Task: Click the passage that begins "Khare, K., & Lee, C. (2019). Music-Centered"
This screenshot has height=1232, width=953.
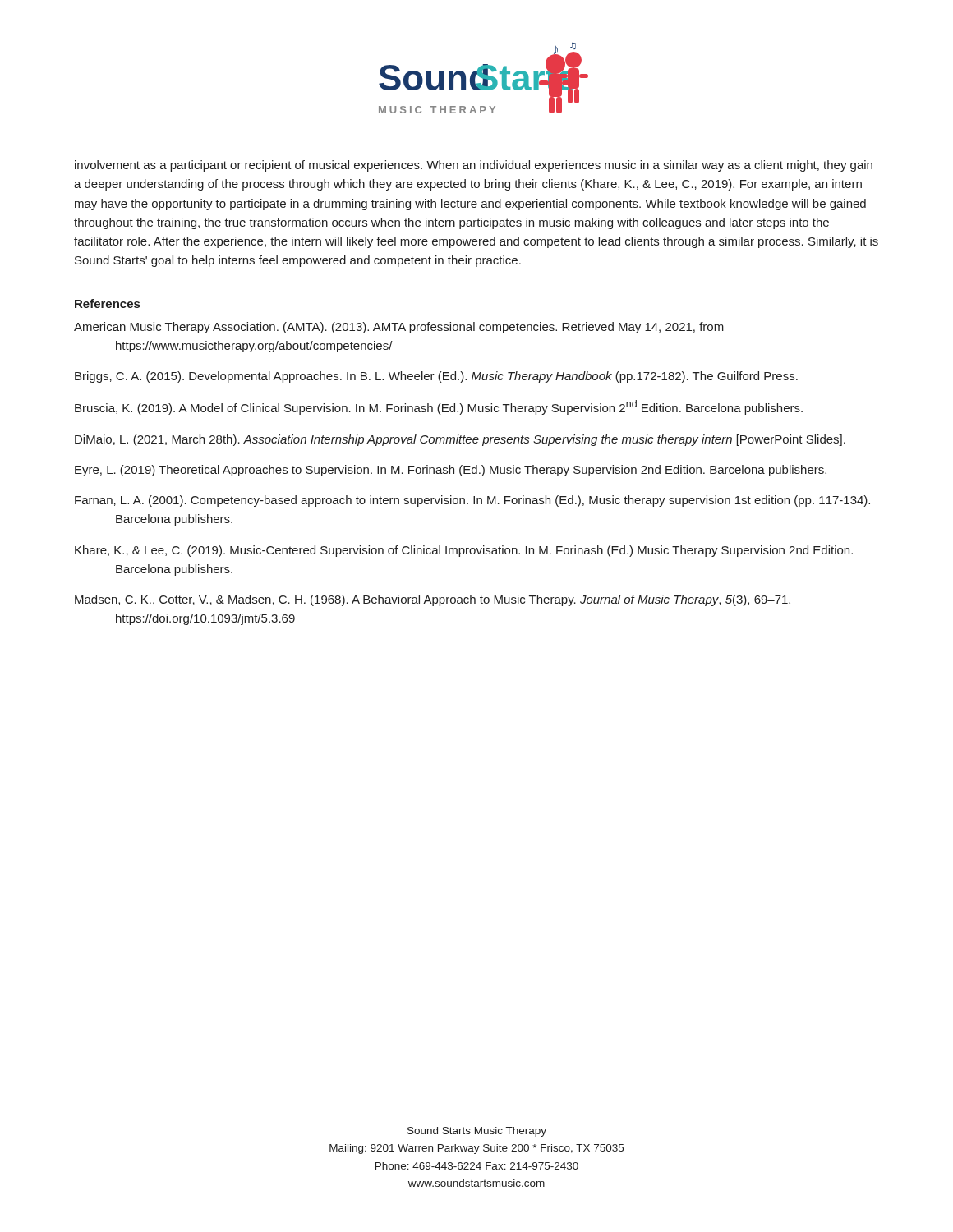Action: 464,559
